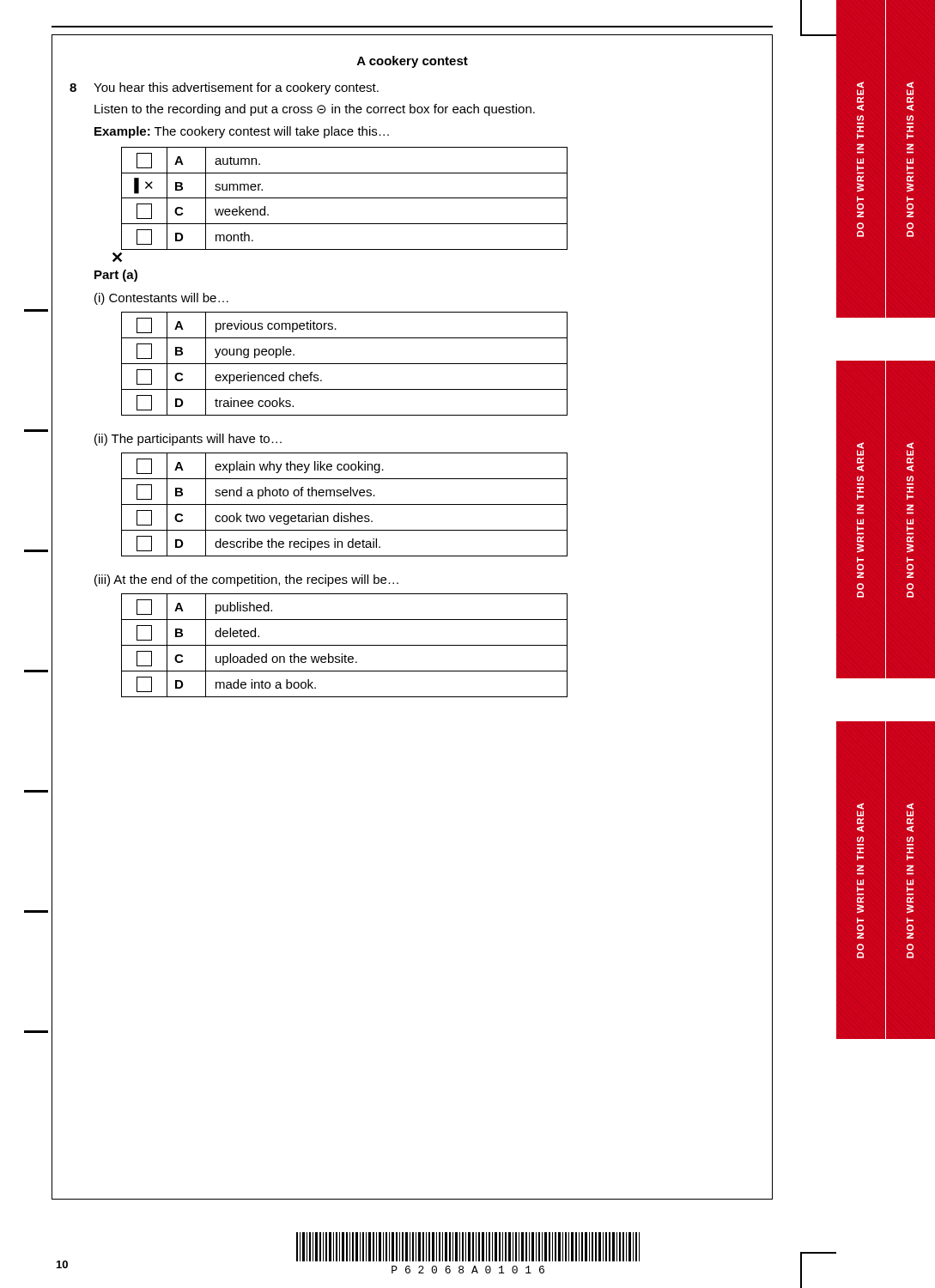
Task: Find the text block that says "Listen to the recording"
Action: point(315,109)
